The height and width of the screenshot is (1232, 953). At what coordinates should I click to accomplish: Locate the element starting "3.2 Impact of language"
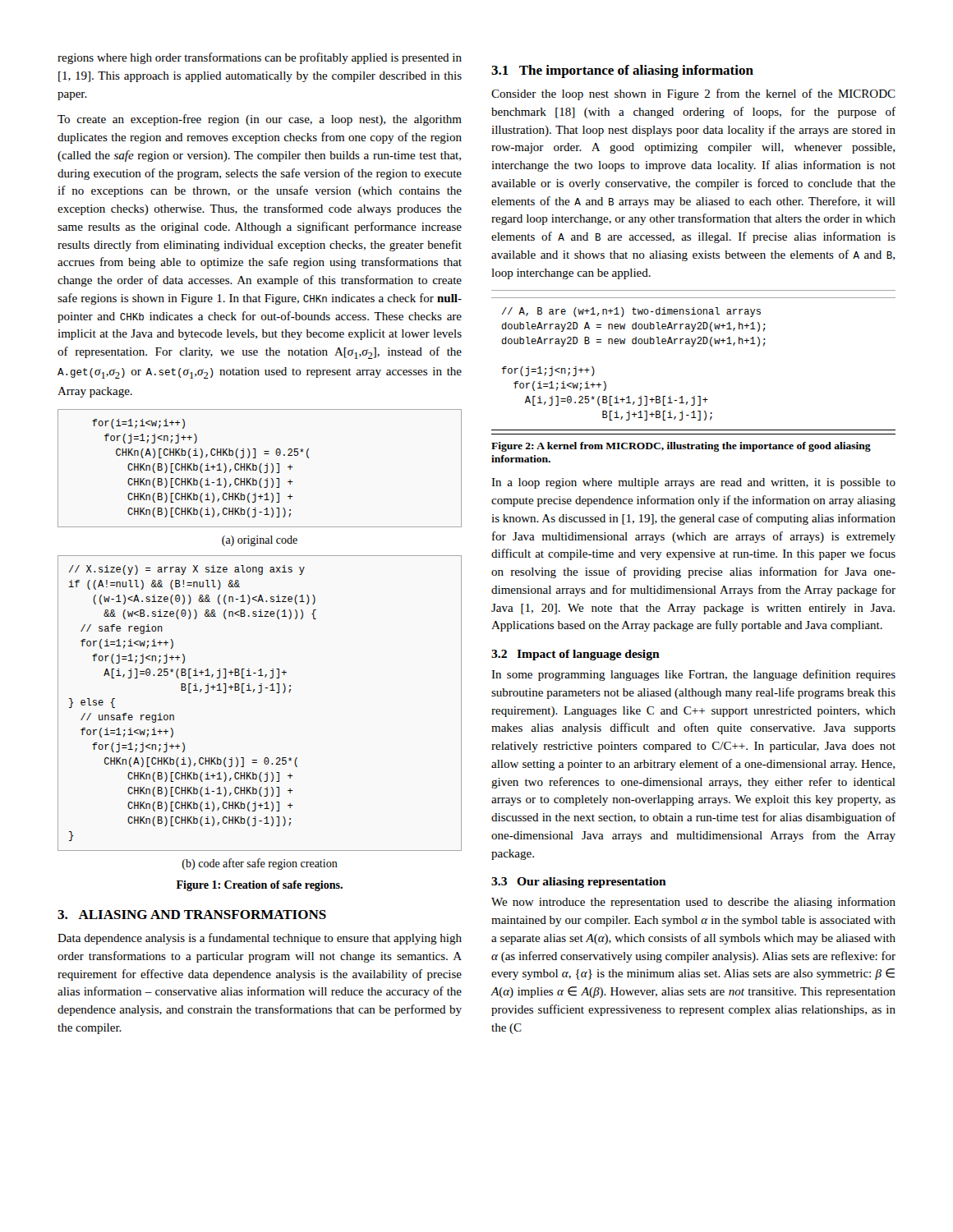(x=575, y=653)
